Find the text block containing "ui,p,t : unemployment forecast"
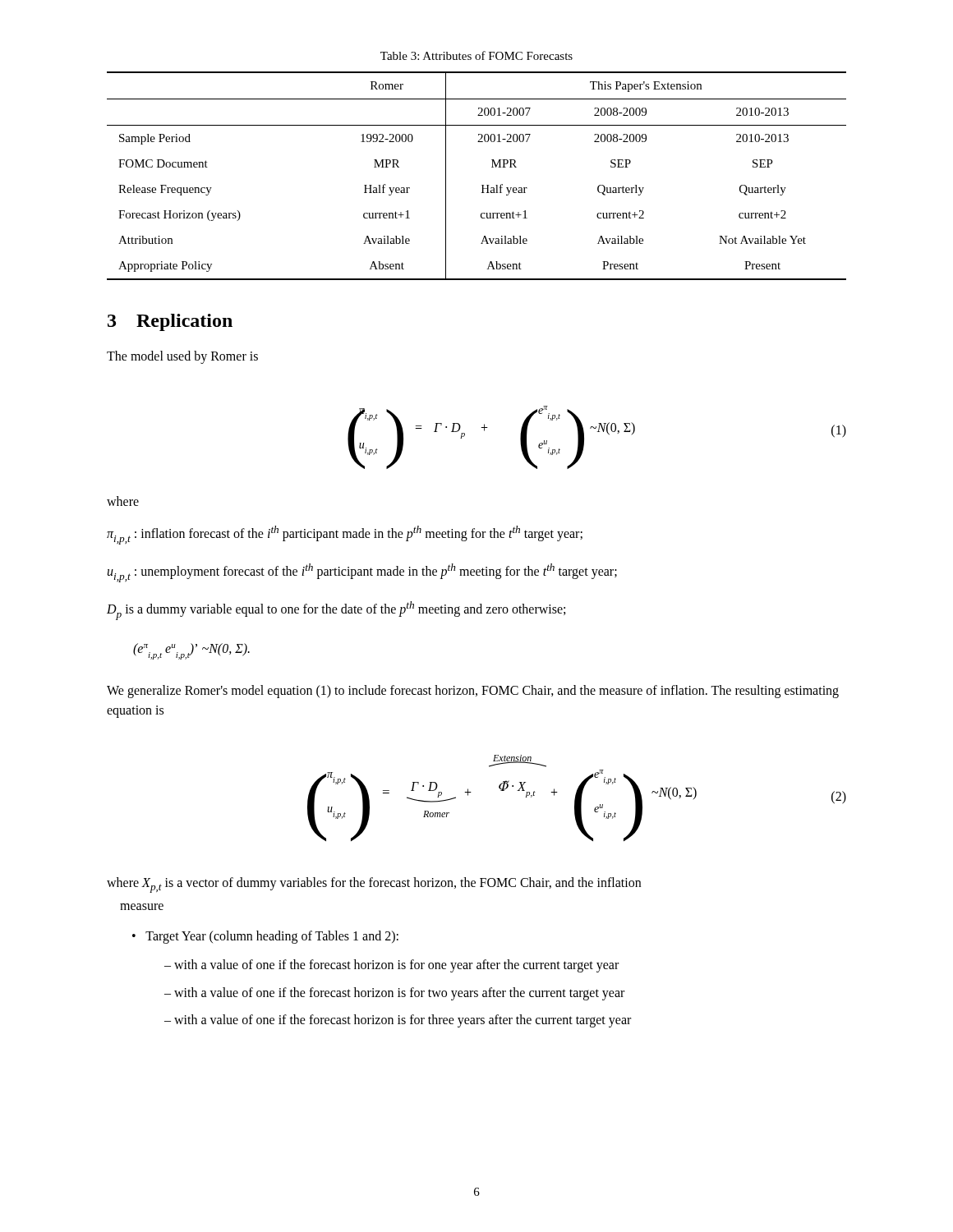 click(362, 571)
